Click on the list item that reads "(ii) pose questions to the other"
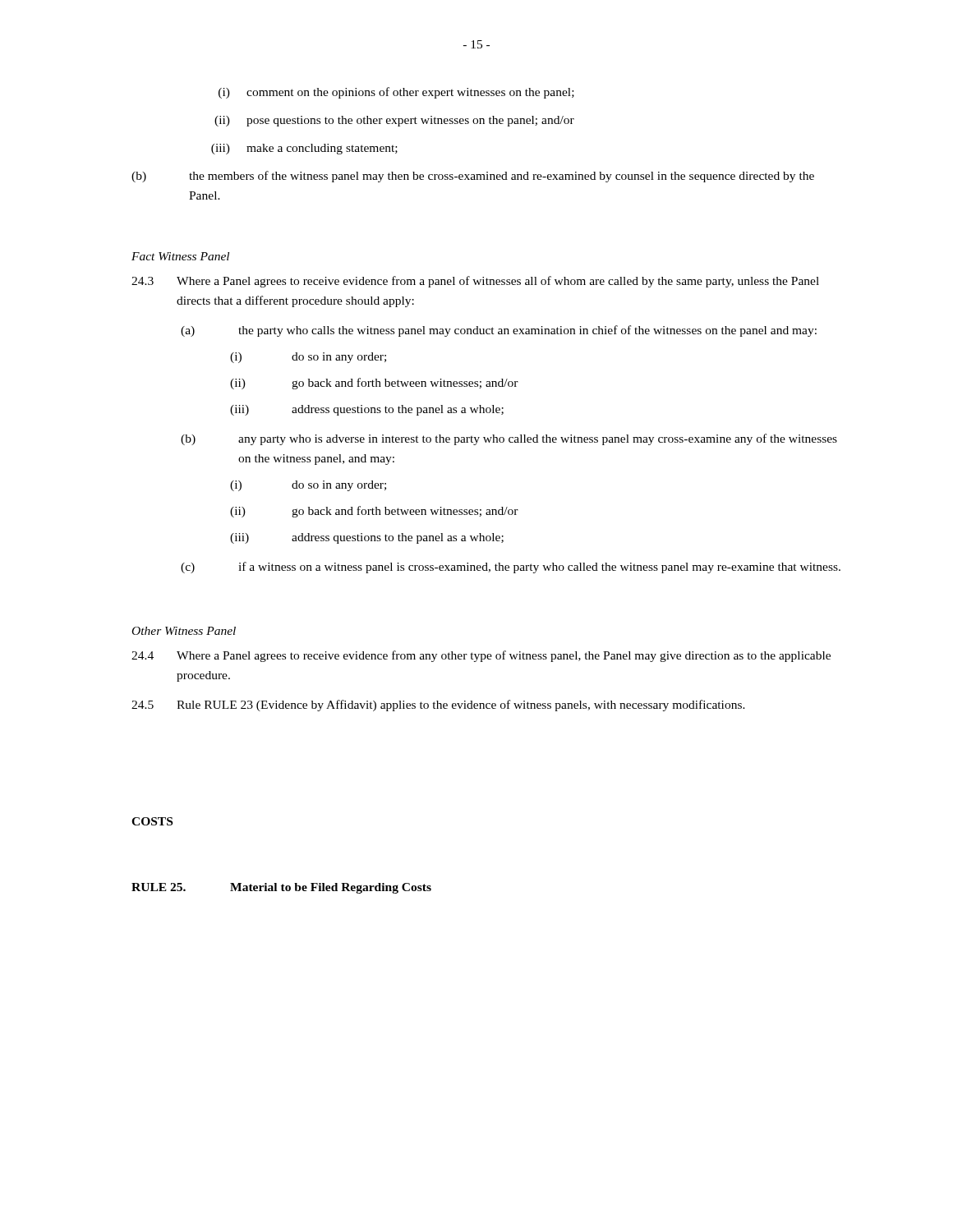 505,120
